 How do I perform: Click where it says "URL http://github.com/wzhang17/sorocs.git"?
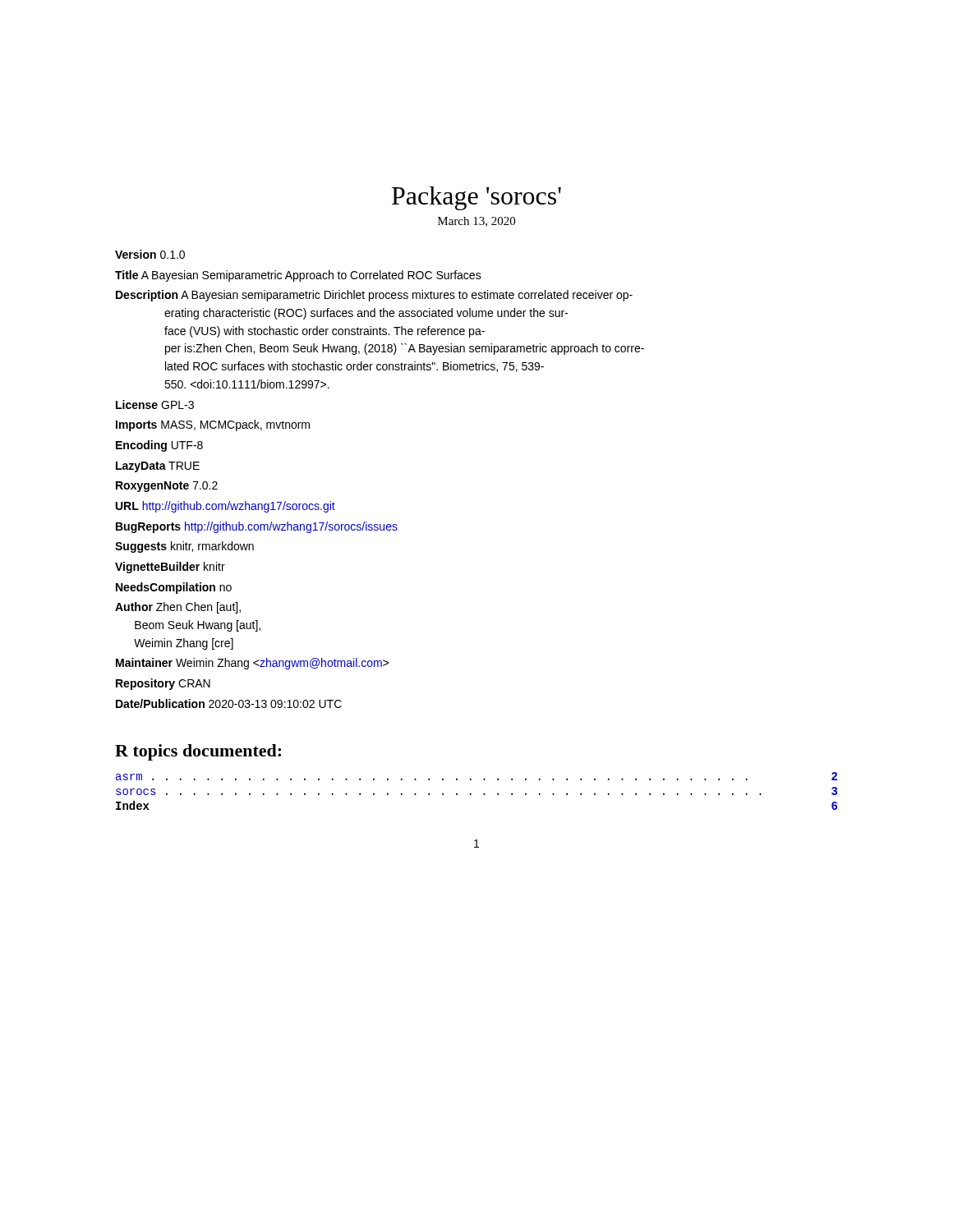click(x=225, y=506)
